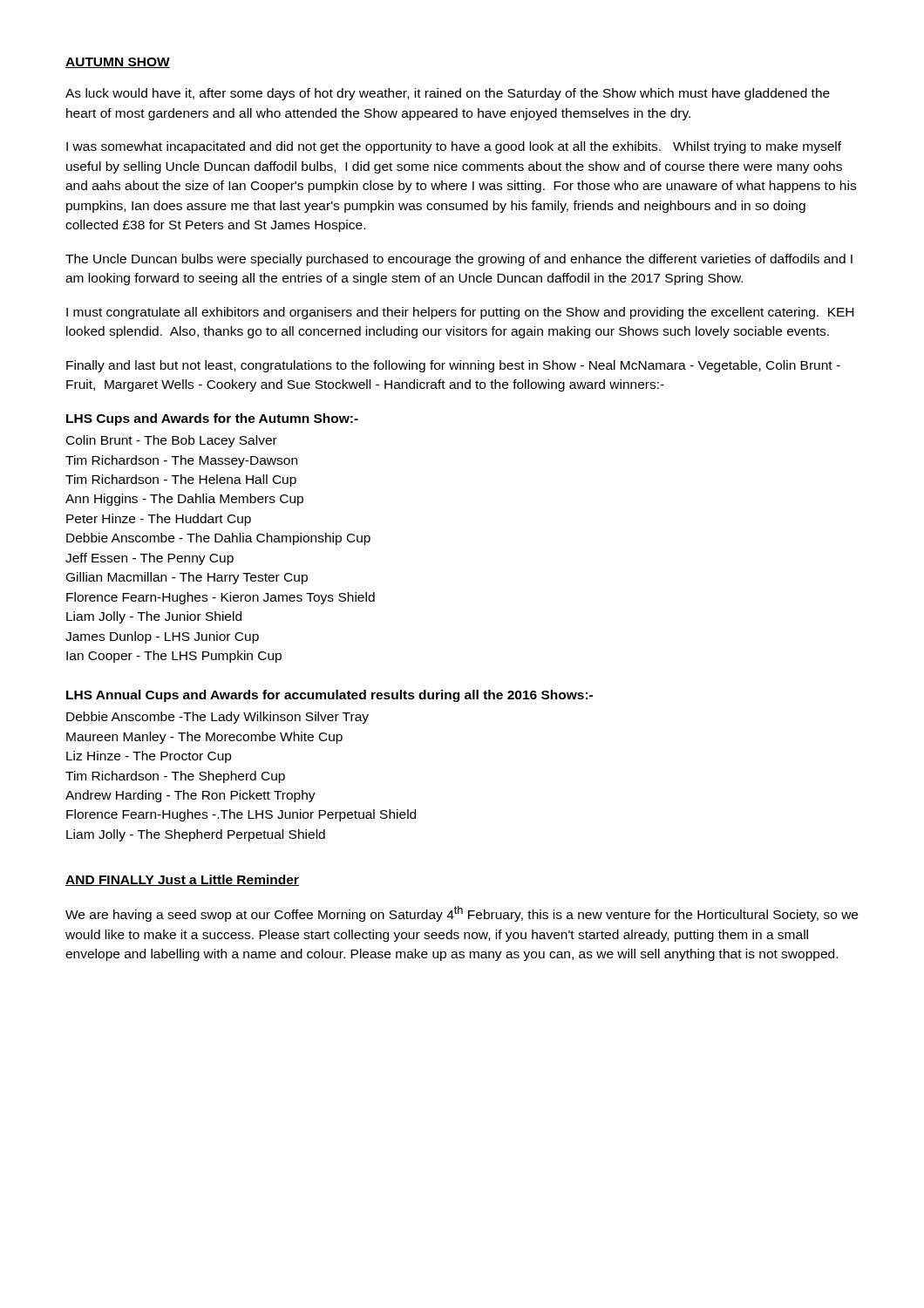Select the text block that reads "As luck would have it, after some"
Screen dimensions: 1308x924
[x=448, y=103]
